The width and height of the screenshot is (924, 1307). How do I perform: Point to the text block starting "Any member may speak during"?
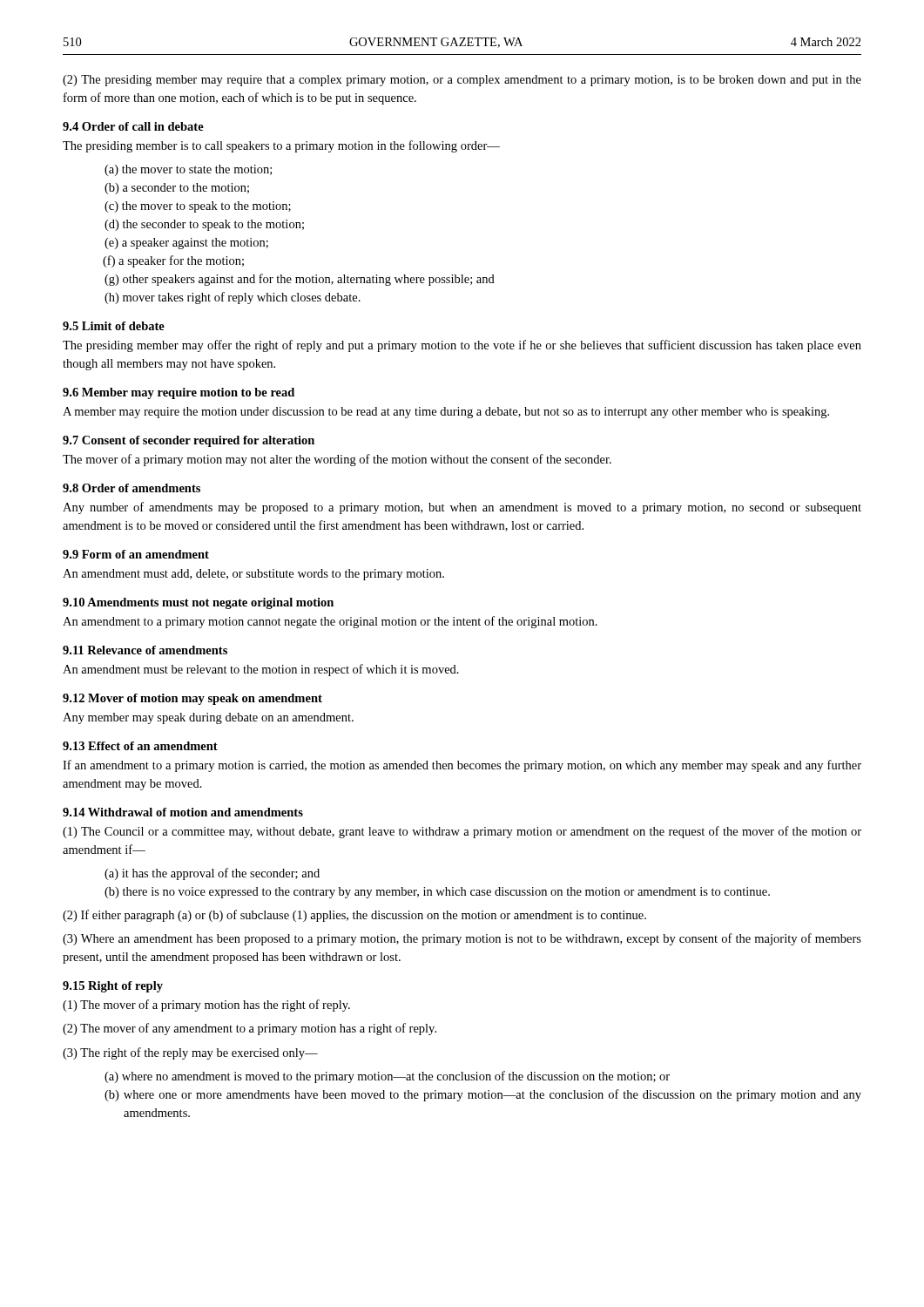(x=208, y=717)
